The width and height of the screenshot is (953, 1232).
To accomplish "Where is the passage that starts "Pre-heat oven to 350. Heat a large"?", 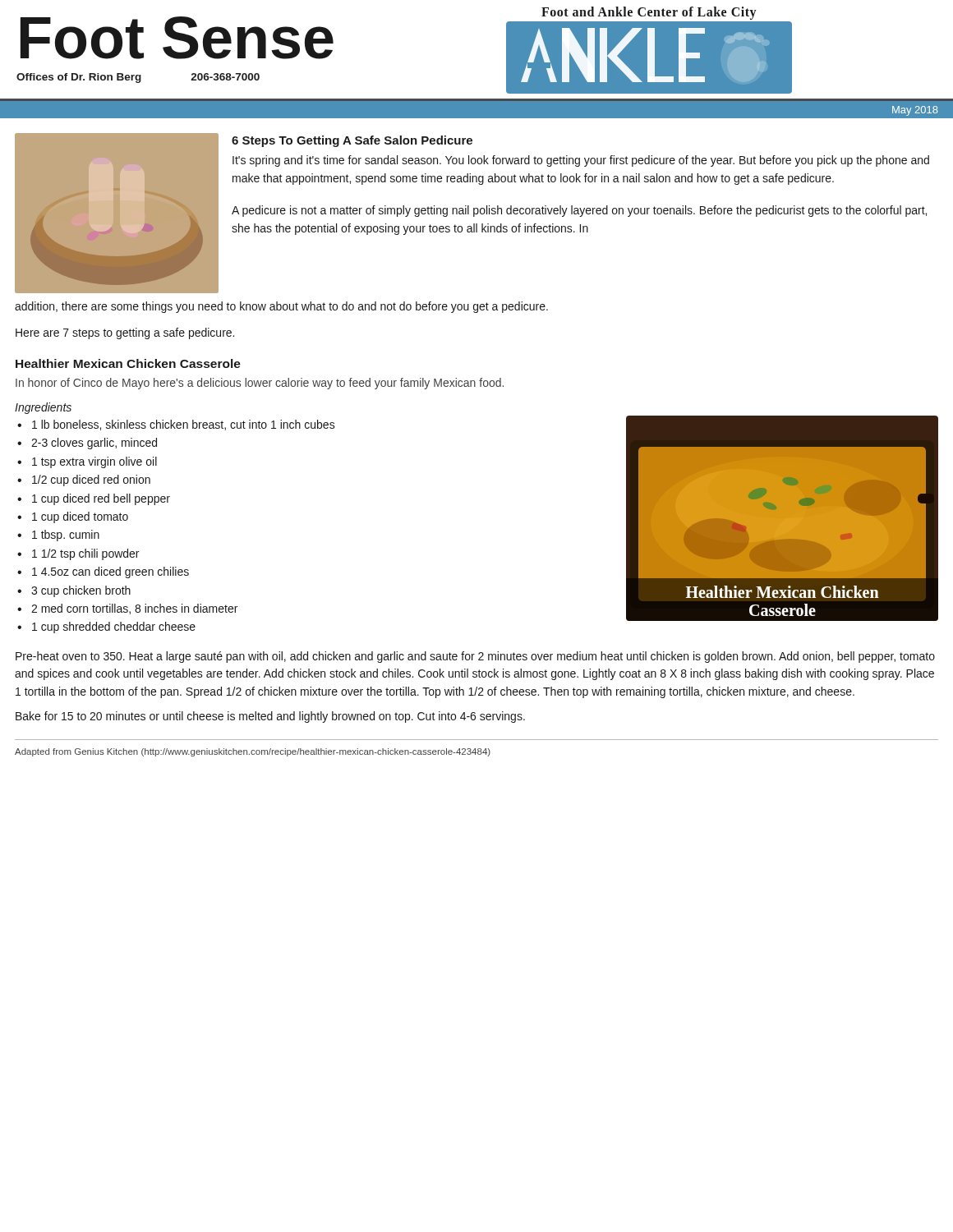I will pyautogui.click(x=475, y=674).
